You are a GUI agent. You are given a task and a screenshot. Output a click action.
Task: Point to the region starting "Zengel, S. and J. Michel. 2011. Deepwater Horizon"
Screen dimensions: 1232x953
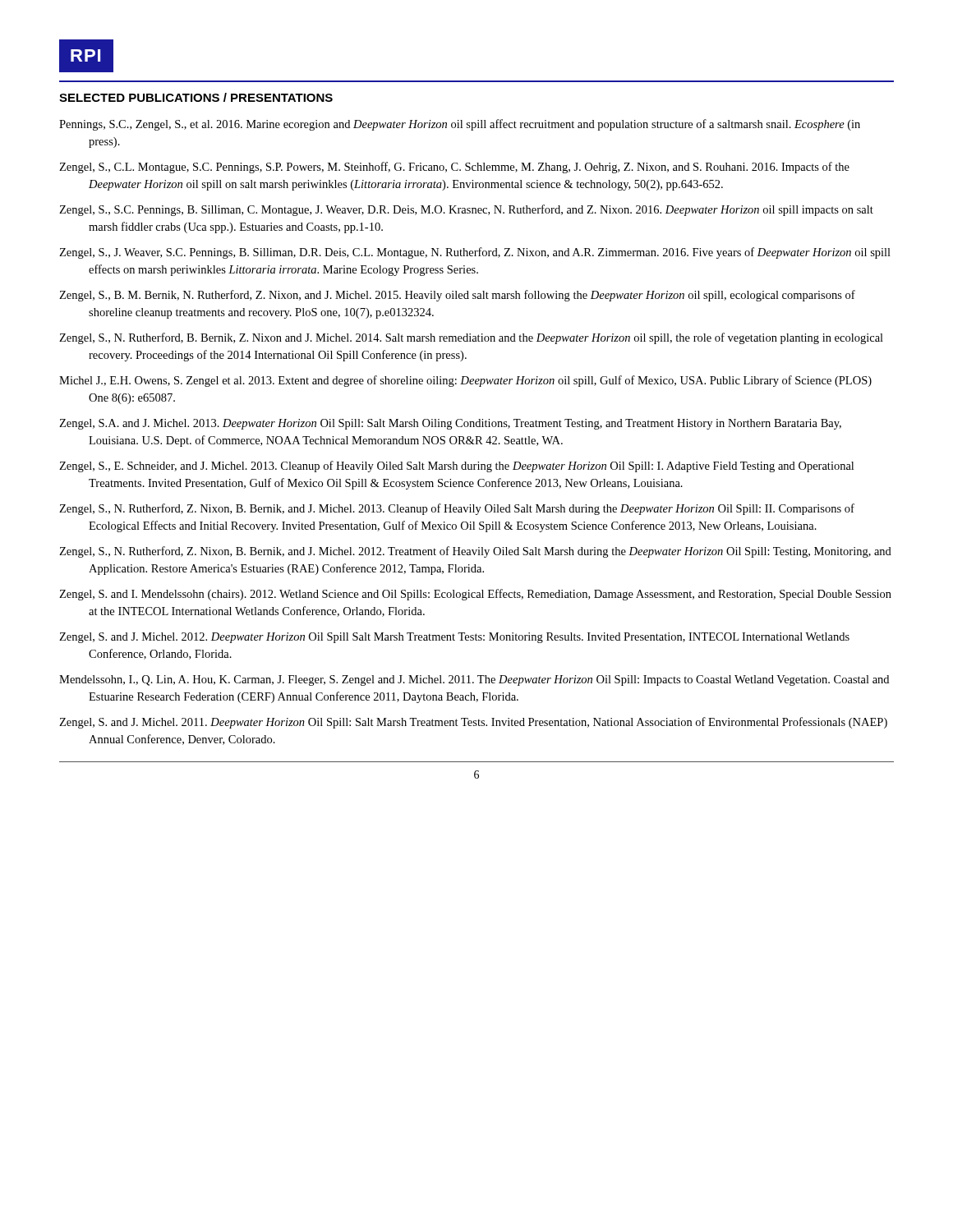(x=476, y=731)
